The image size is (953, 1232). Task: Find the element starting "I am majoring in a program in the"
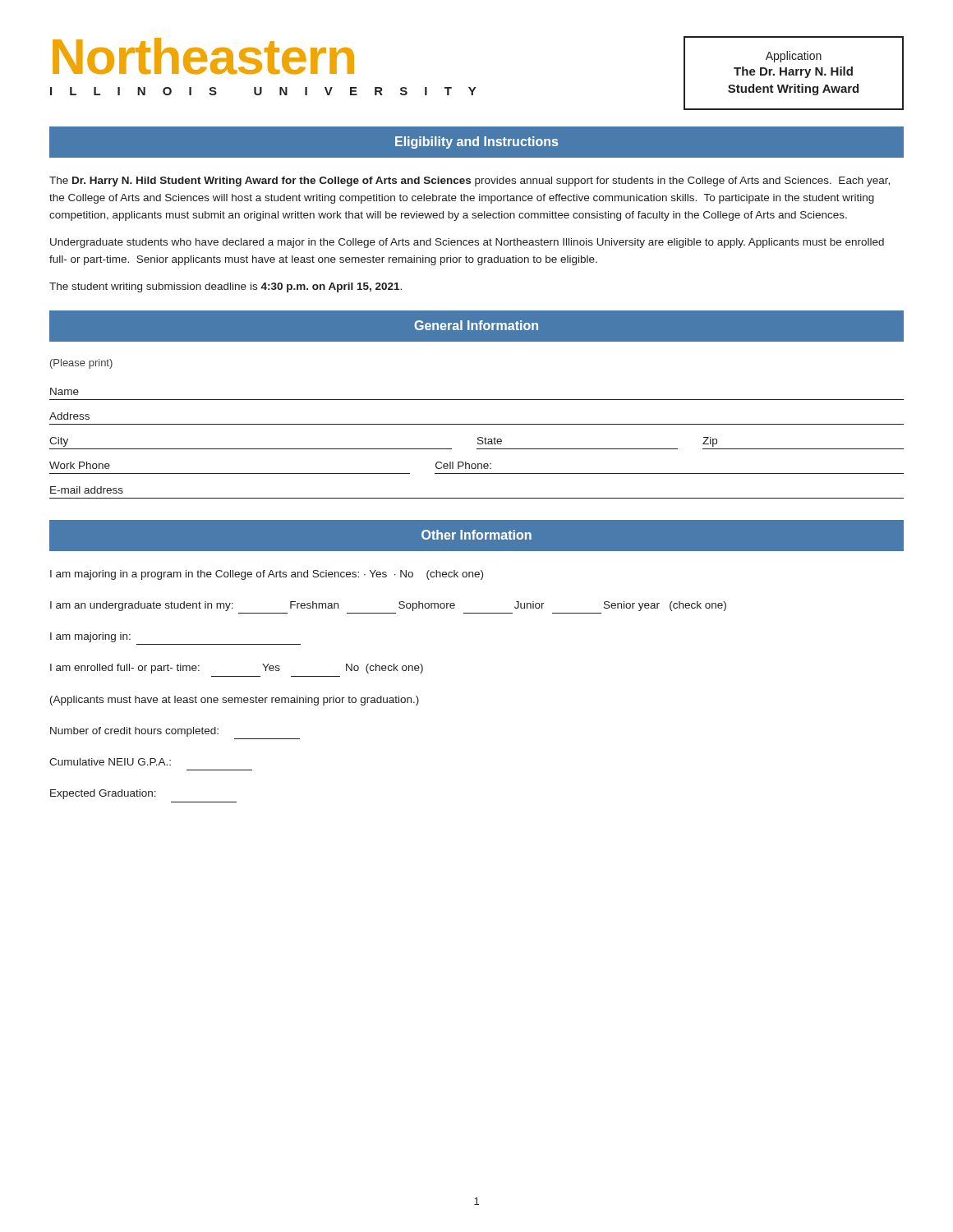pos(267,573)
